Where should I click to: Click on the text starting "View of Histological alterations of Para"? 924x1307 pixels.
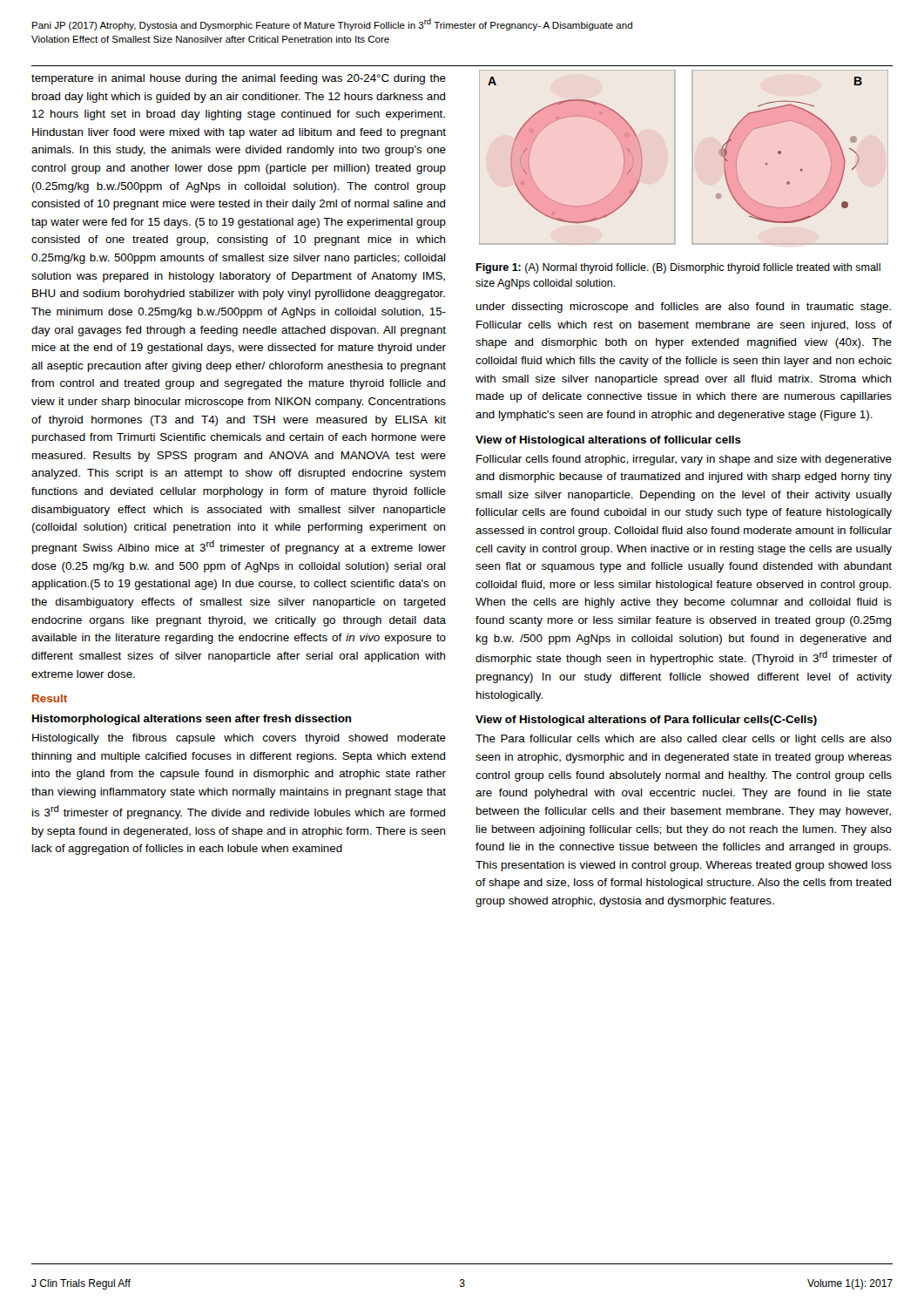tap(646, 720)
